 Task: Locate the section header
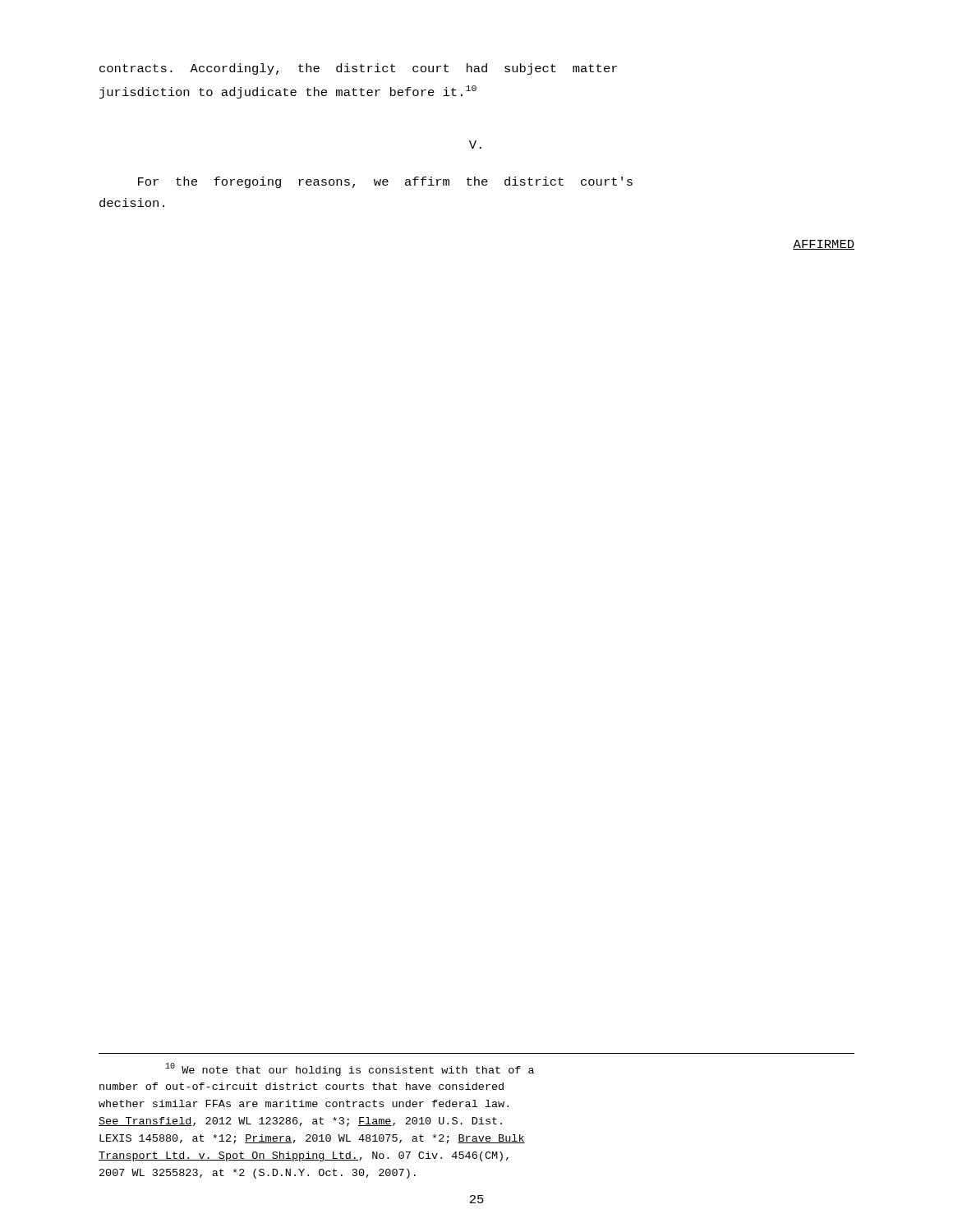476,146
